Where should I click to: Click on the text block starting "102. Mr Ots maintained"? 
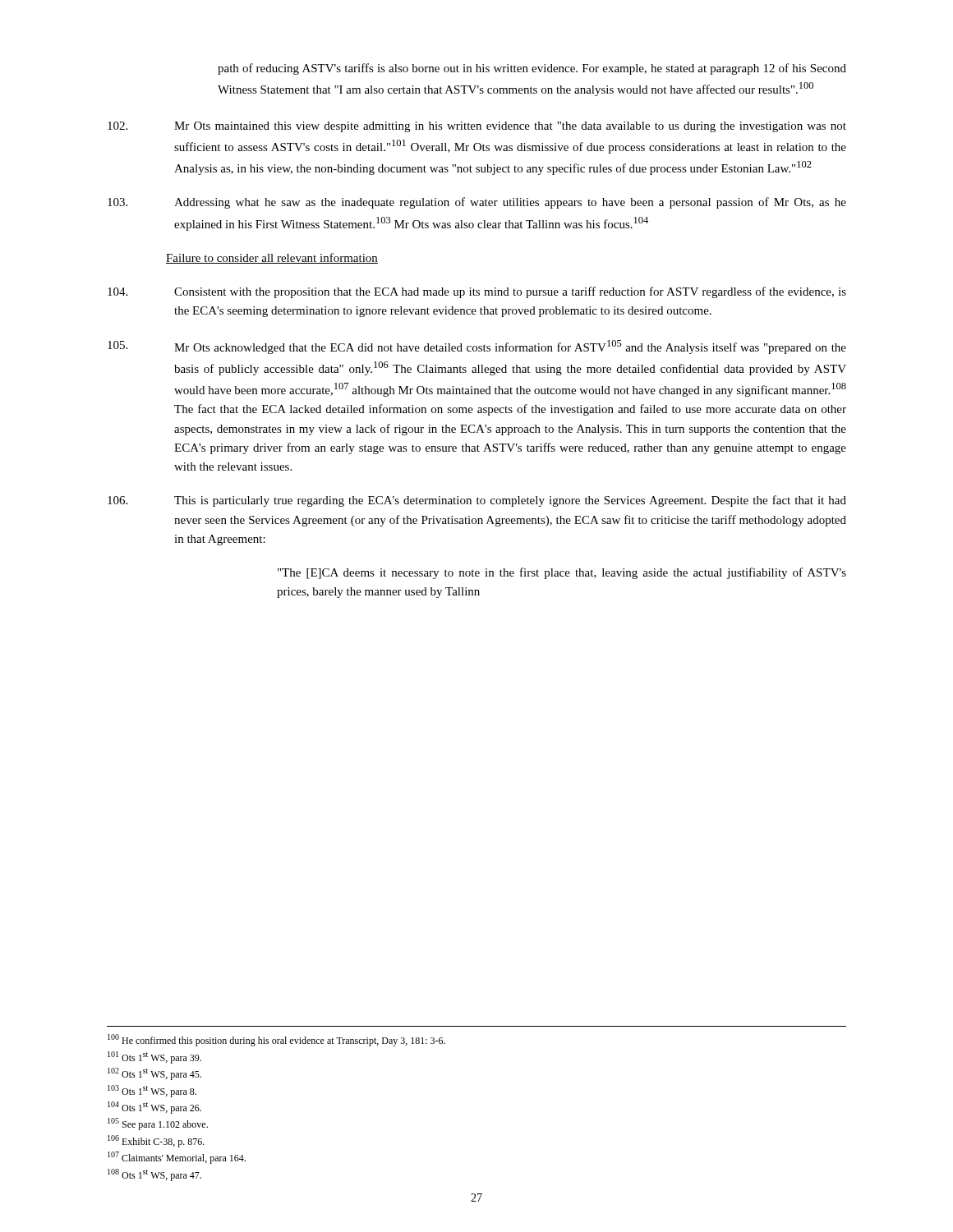(476, 147)
